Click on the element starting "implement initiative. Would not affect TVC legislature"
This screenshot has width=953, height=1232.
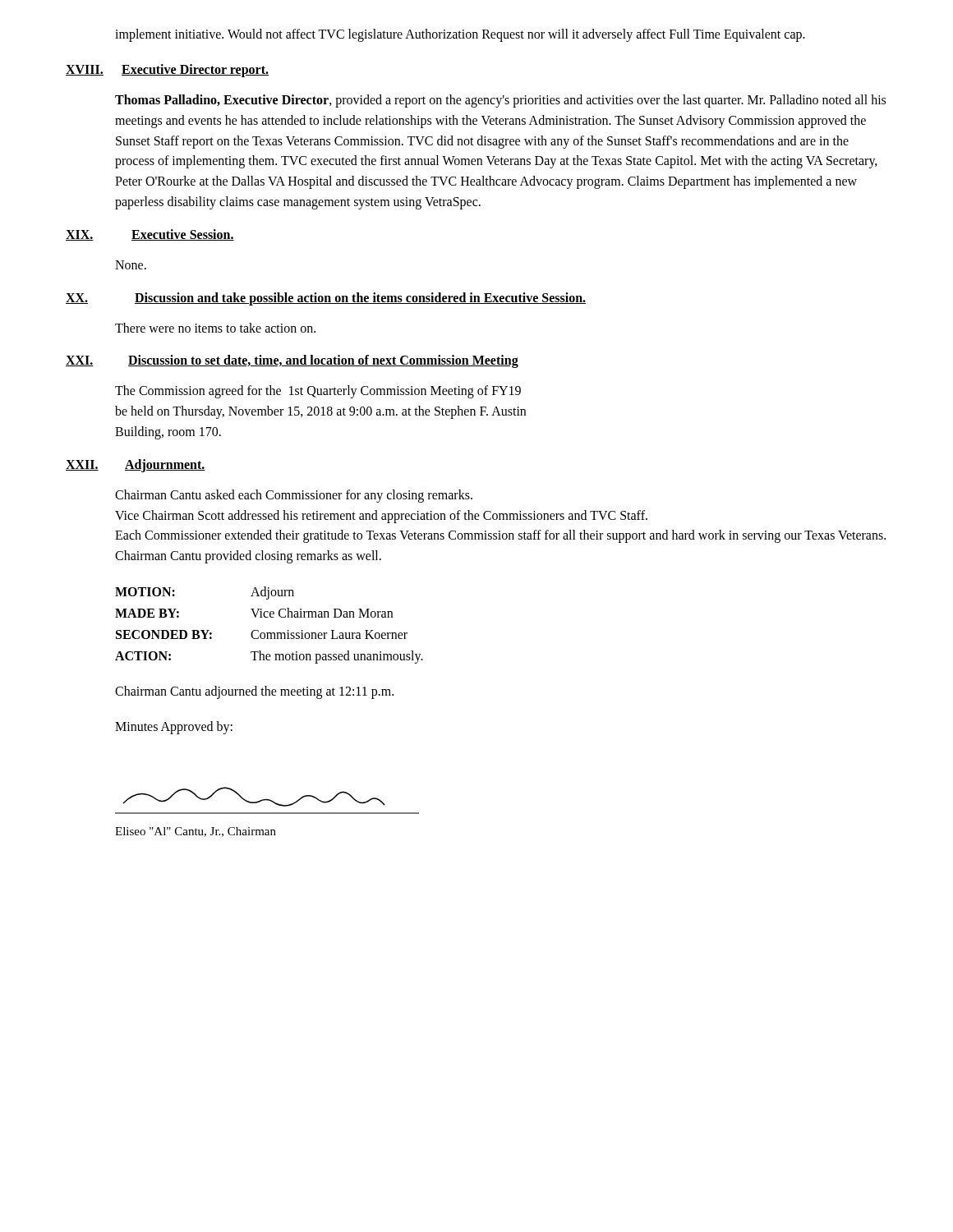[x=460, y=34]
